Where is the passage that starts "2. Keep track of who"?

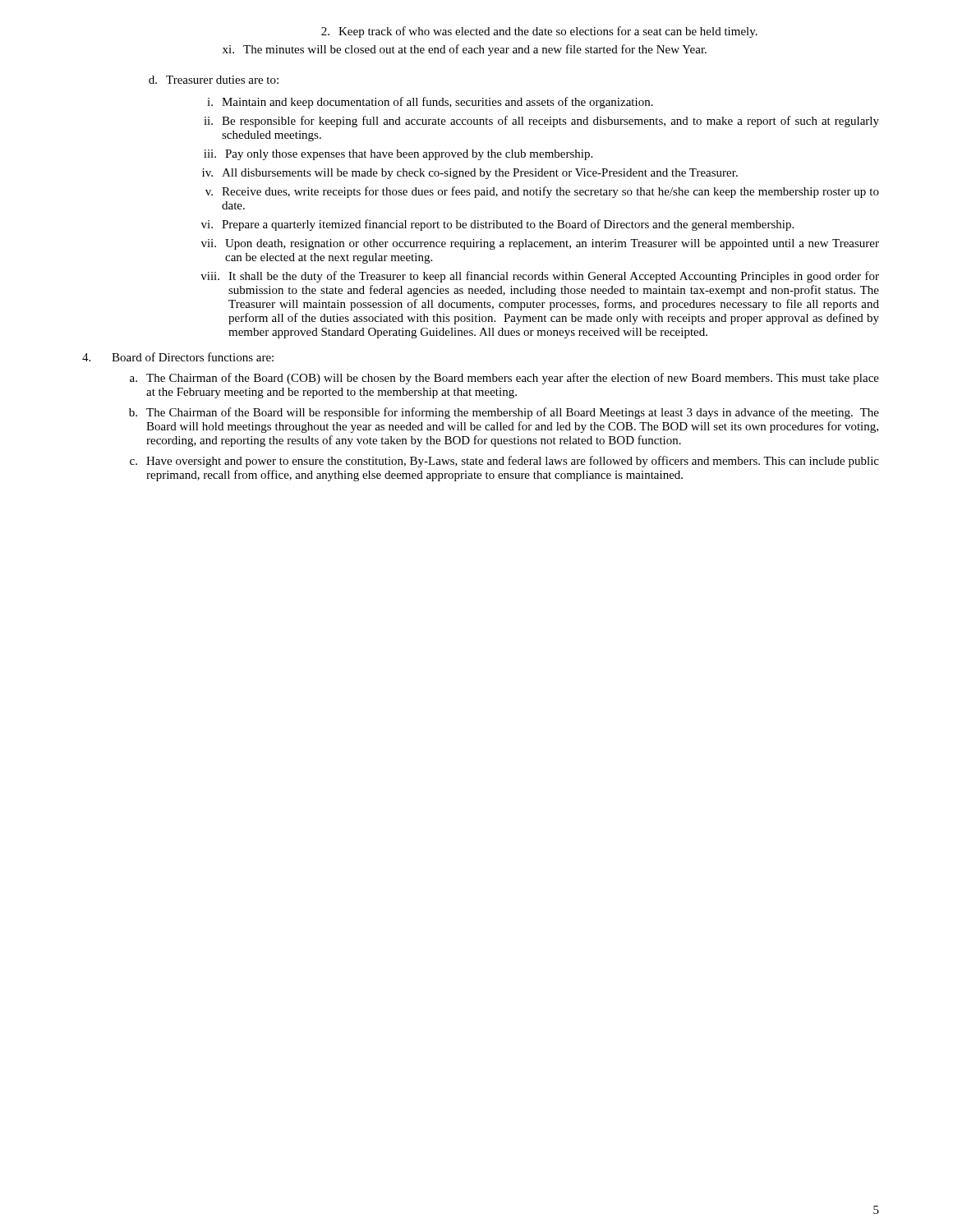(x=592, y=32)
